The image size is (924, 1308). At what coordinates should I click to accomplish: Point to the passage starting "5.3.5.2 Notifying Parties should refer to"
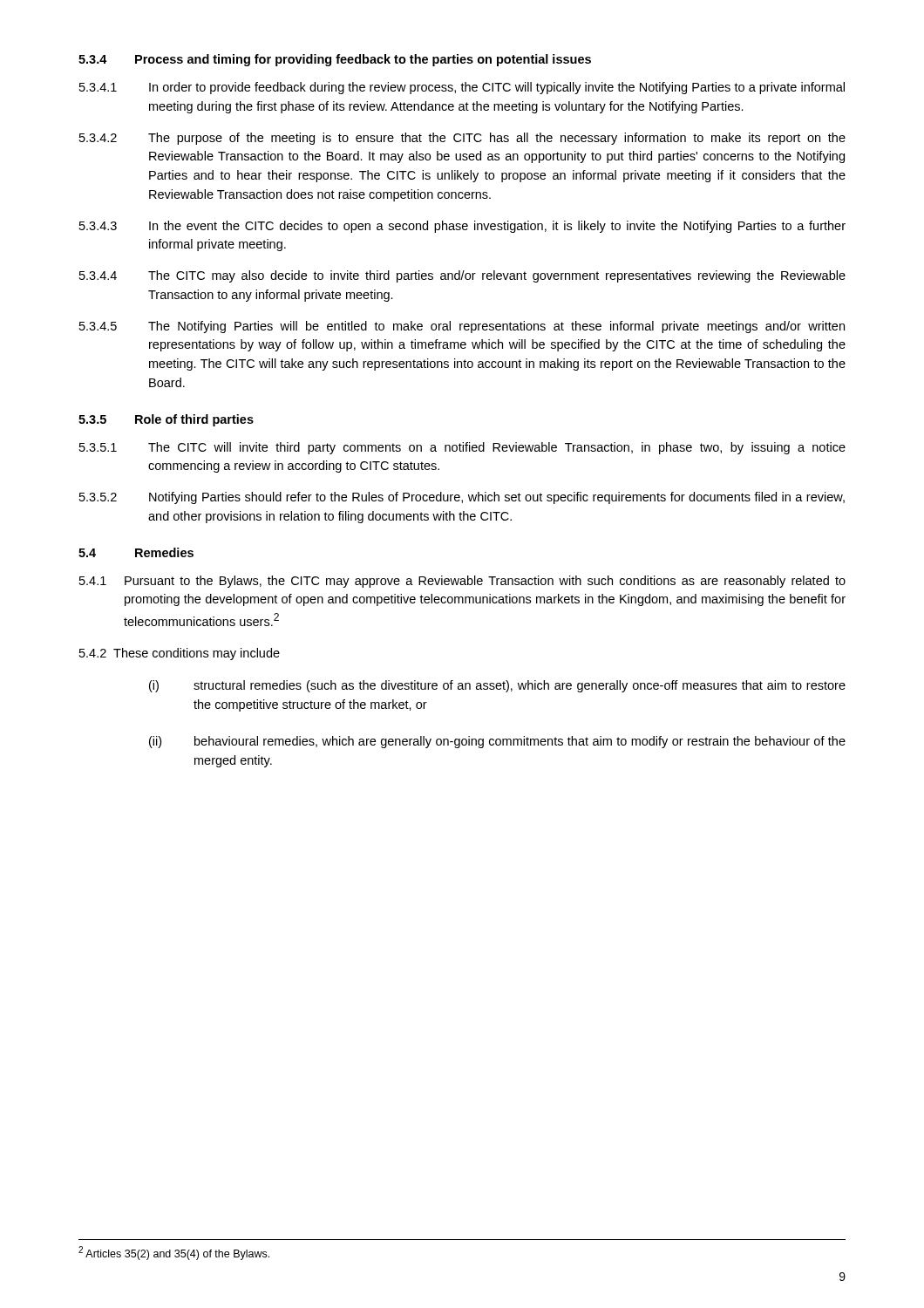[x=462, y=507]
